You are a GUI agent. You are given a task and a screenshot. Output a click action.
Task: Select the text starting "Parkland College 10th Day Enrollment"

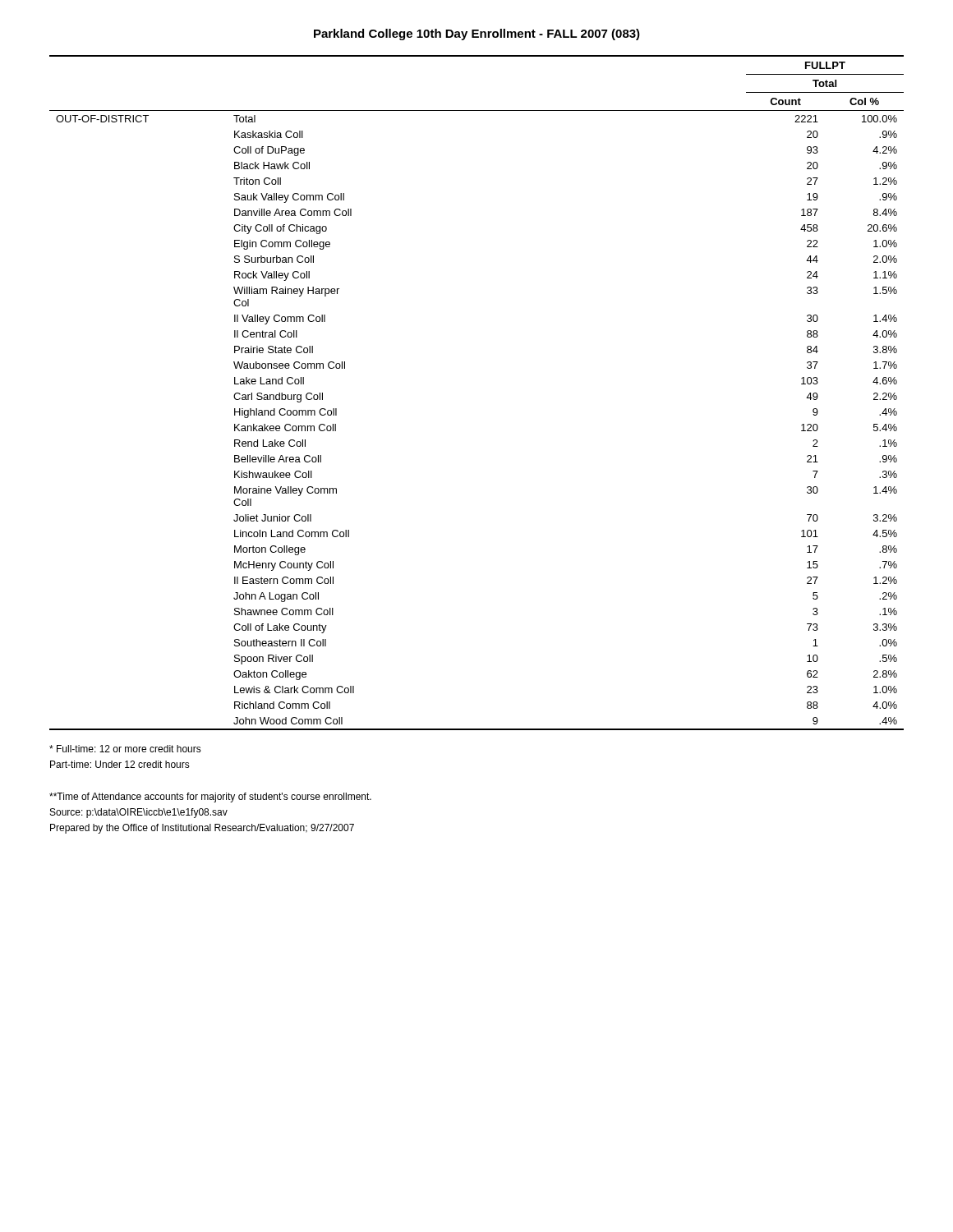click(x=476, y=33)
